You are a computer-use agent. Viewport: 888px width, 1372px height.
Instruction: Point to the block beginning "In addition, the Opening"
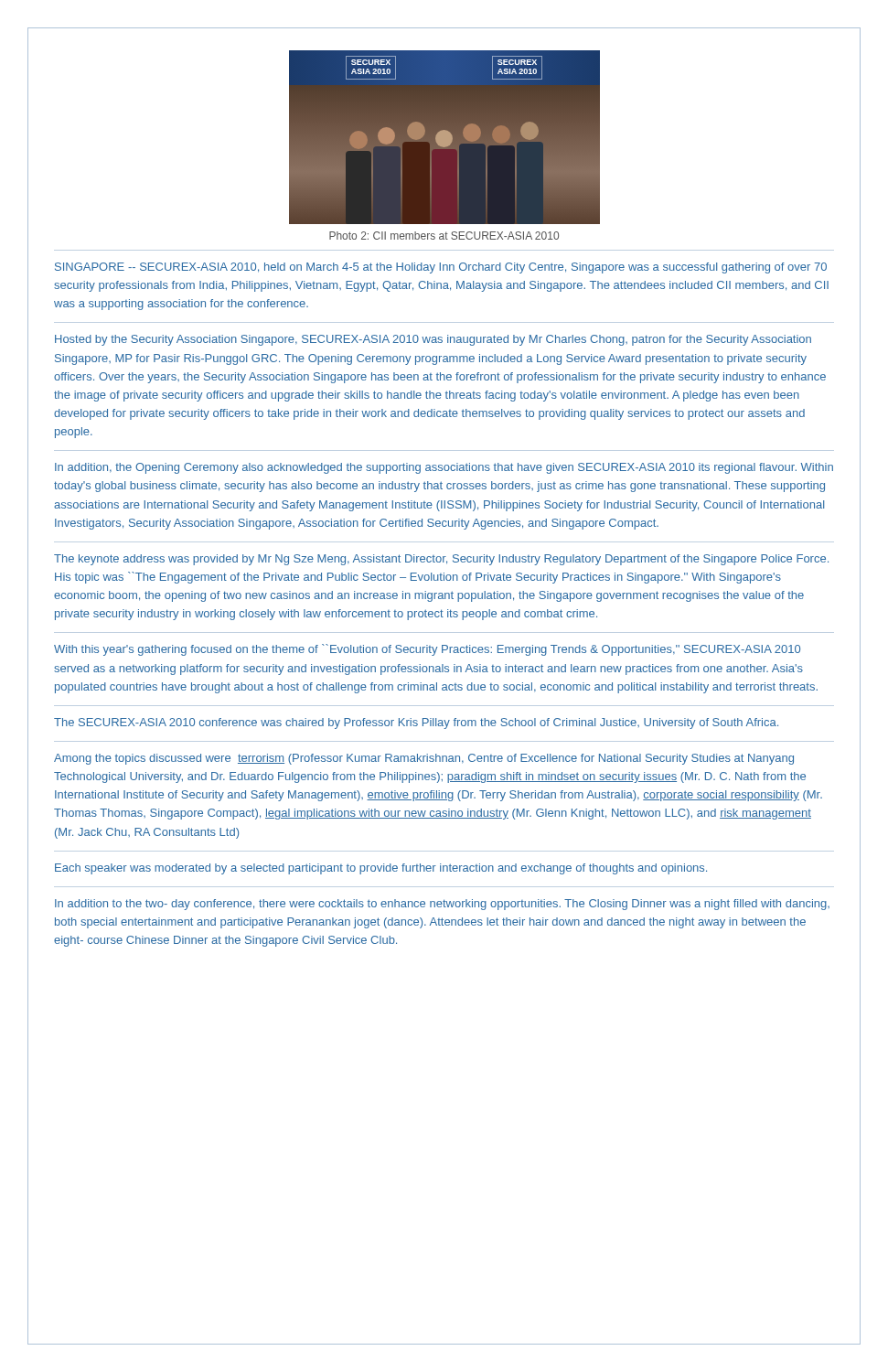point(444,495)
